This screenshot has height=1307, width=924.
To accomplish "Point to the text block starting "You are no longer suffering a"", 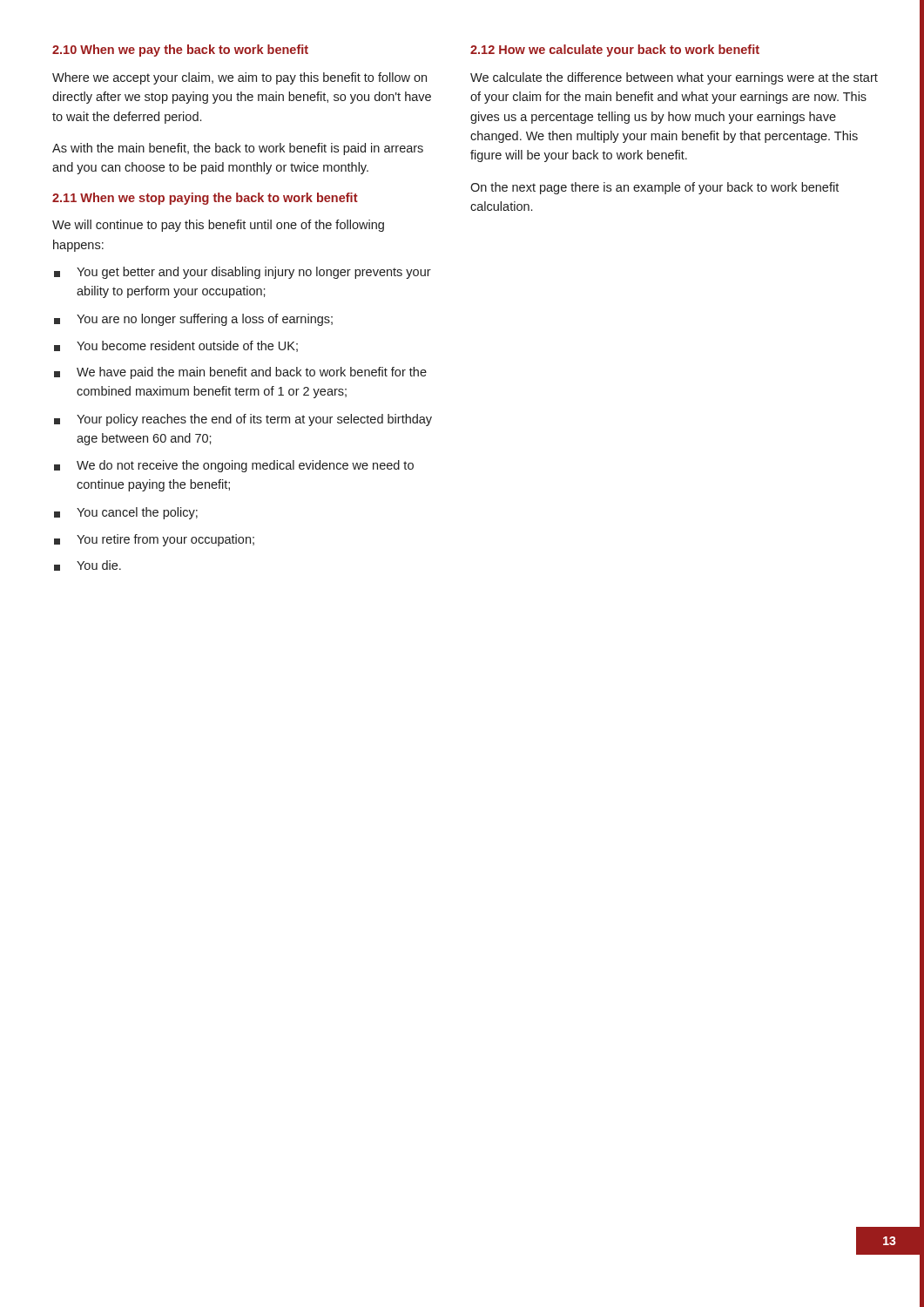I will [244, 320].
